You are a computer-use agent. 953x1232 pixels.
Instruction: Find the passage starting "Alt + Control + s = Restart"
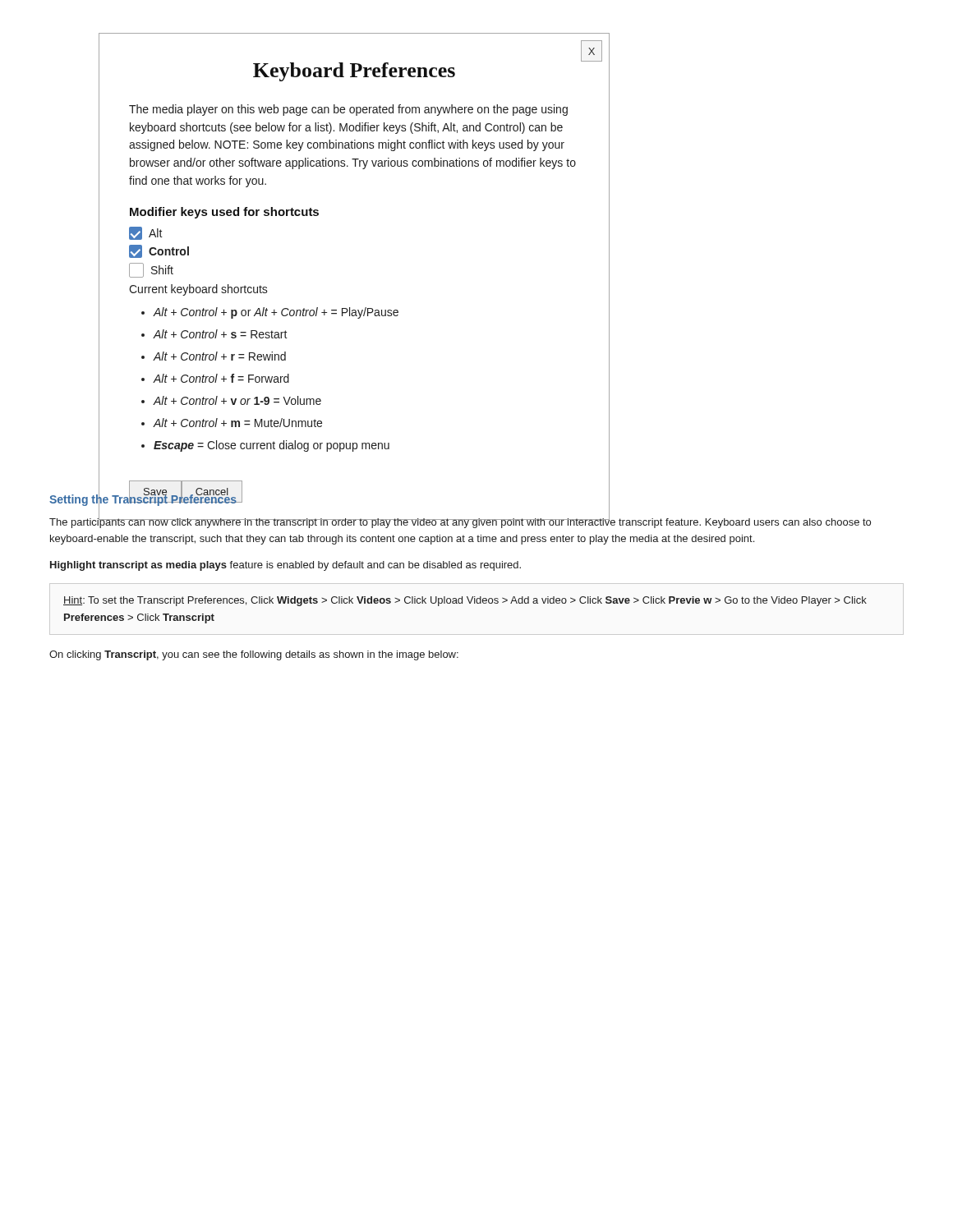pos(220,335)
